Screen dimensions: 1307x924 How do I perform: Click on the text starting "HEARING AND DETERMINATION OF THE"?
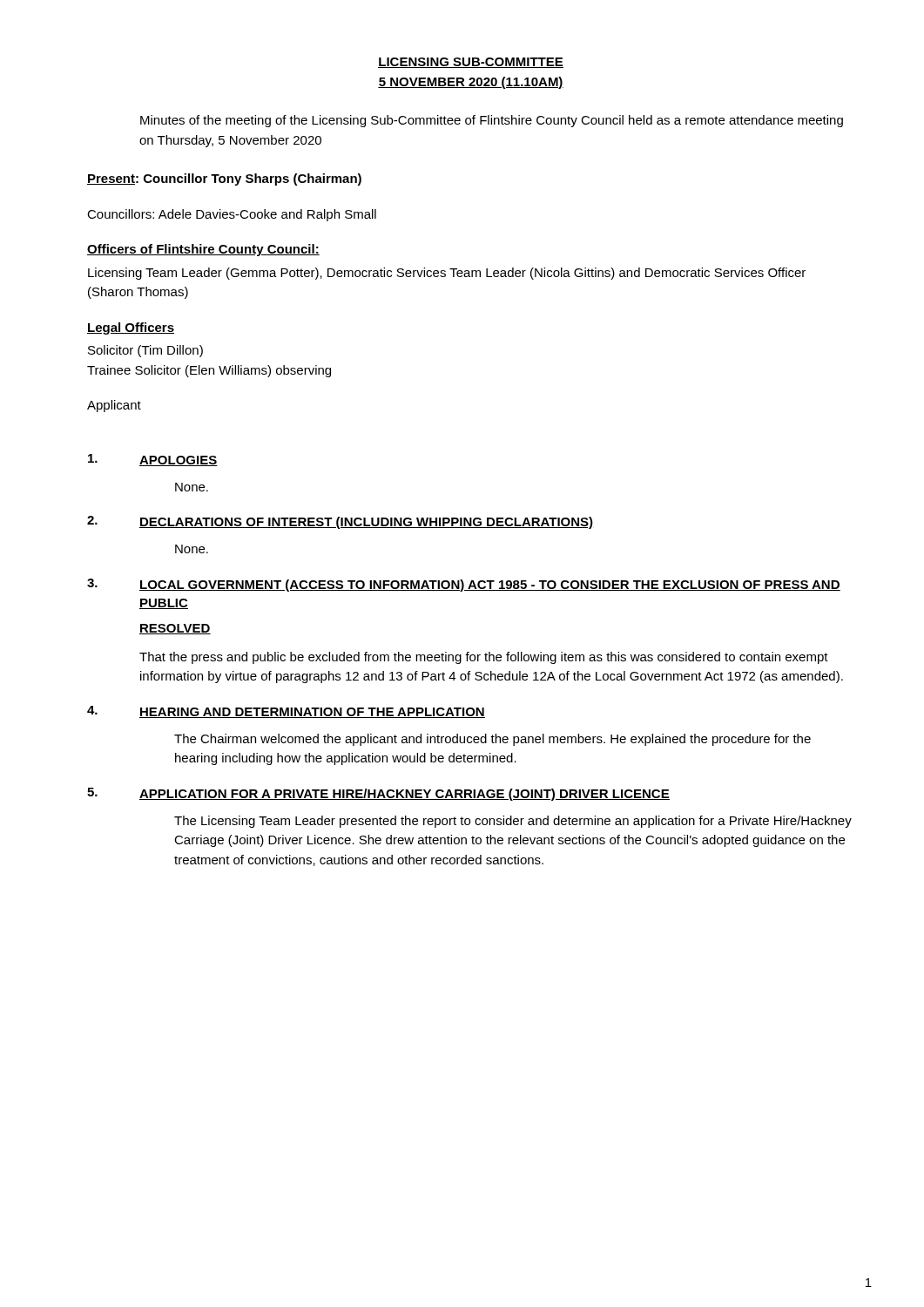[x=312, y=711]
